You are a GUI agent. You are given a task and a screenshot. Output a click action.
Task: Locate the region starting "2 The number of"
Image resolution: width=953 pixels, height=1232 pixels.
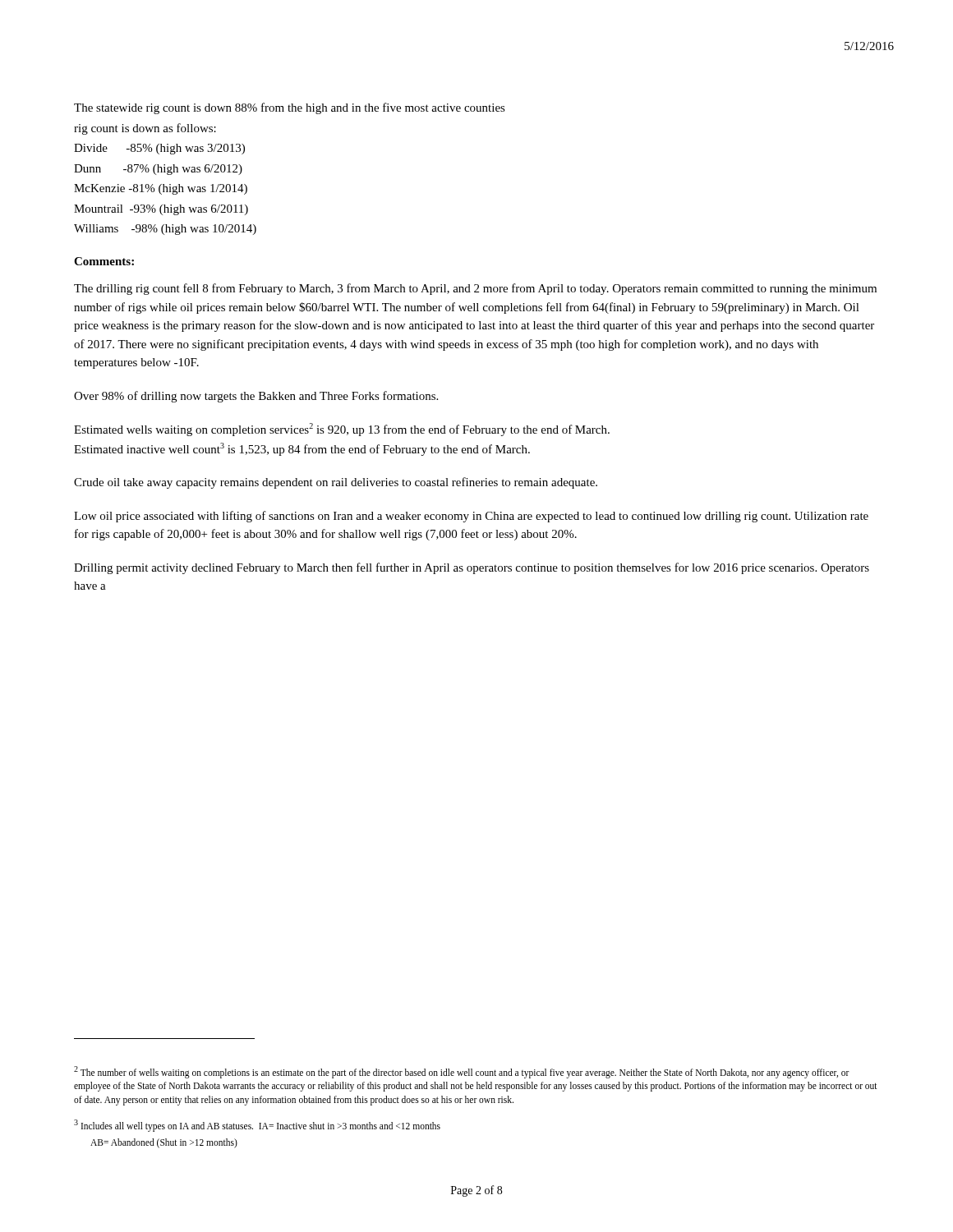tap(476, 1107)
